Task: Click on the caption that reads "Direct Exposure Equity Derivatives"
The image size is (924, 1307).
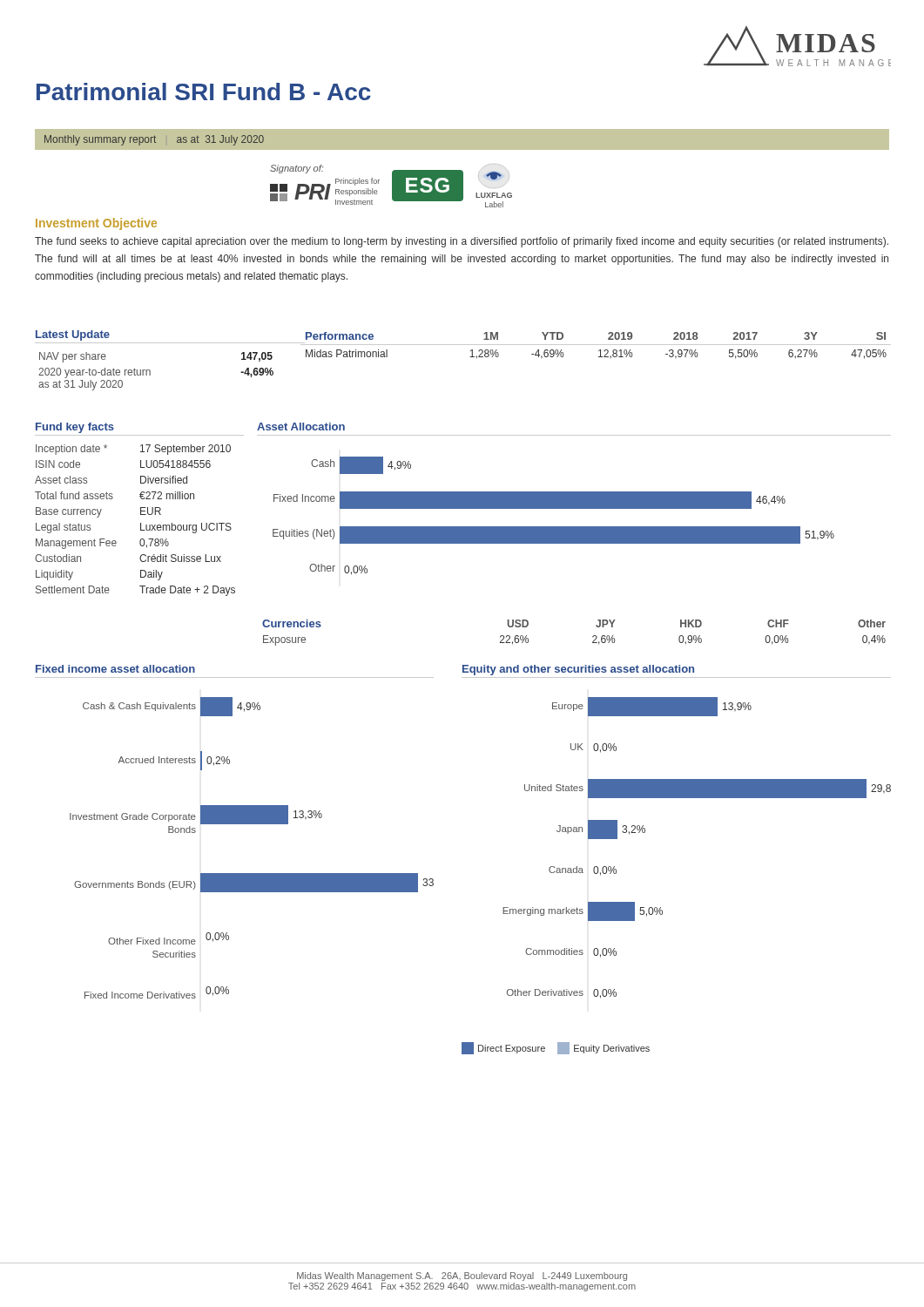Action: point(556,1048)
